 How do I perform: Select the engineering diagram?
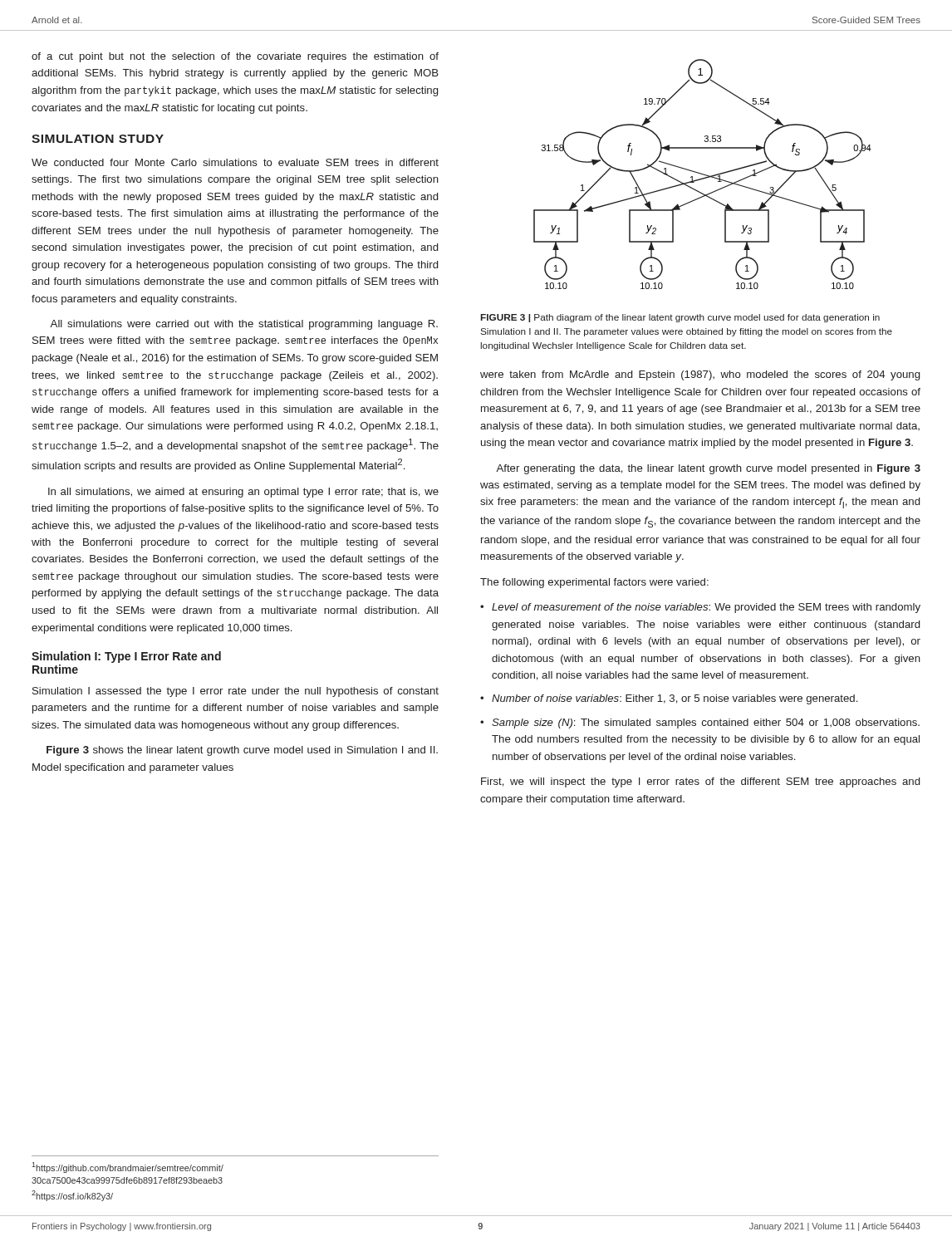(700, 177)
